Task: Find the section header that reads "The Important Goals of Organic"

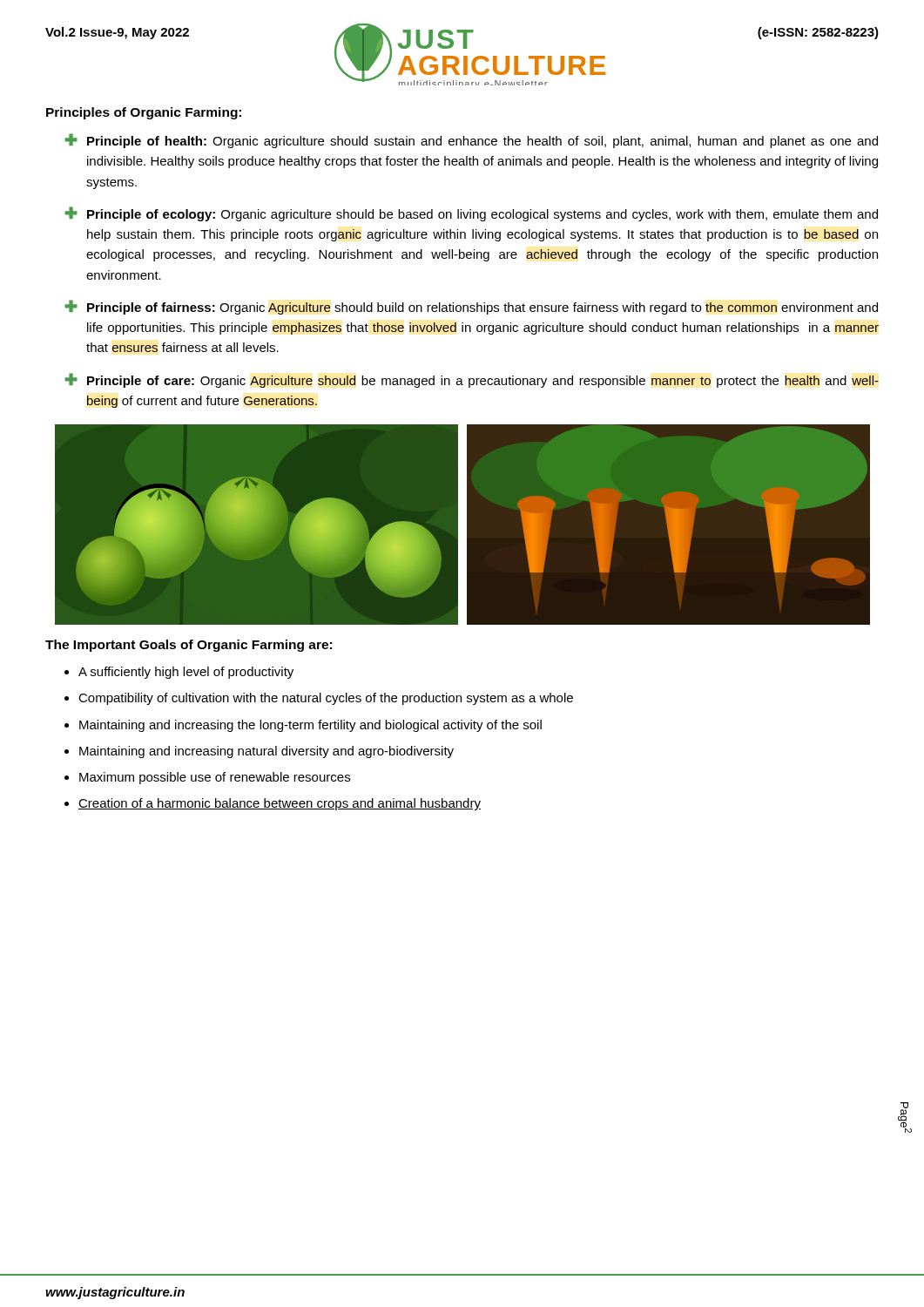Action: (x=189, y=644)
